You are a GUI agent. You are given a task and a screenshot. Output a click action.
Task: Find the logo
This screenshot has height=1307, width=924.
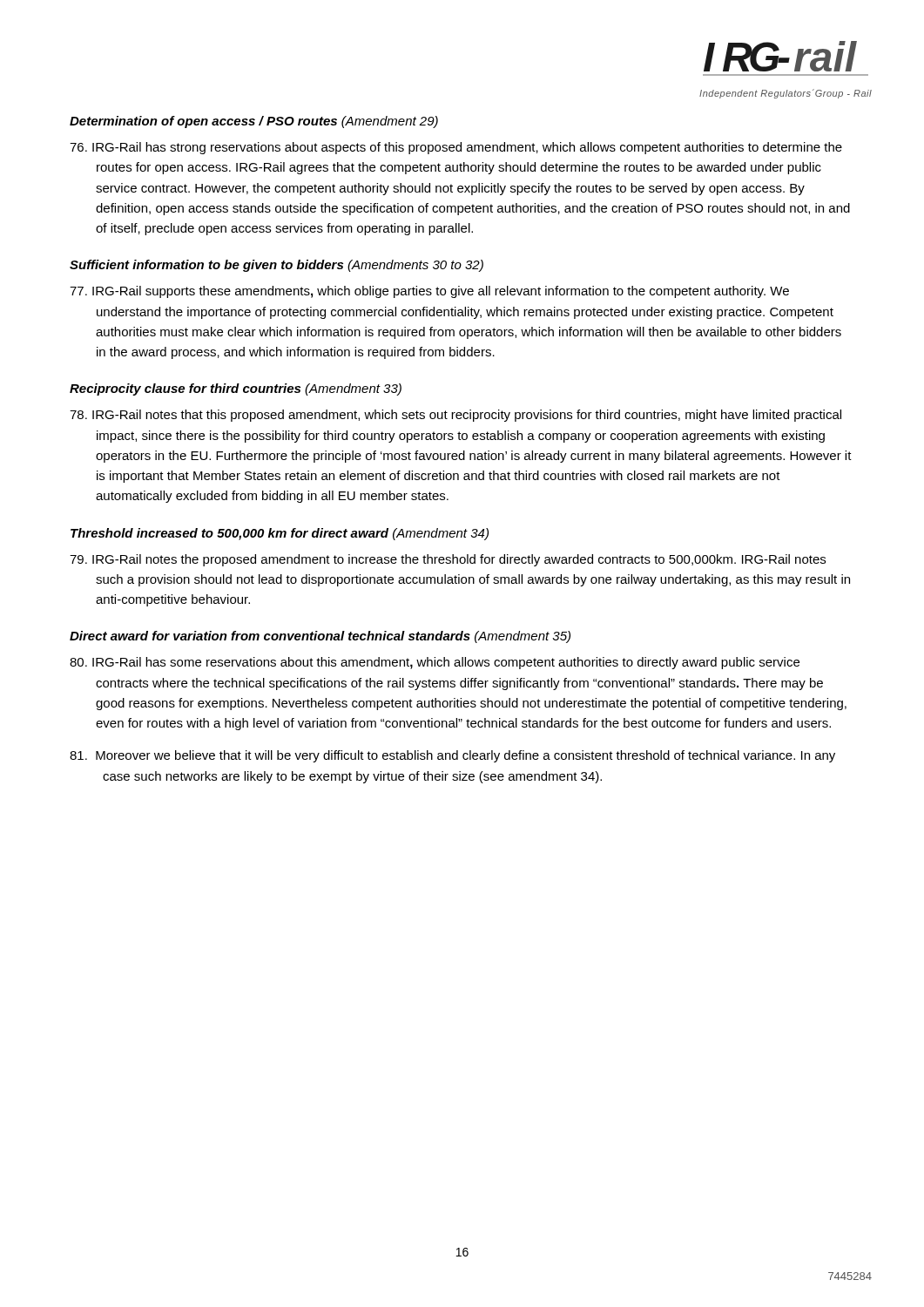786,65
